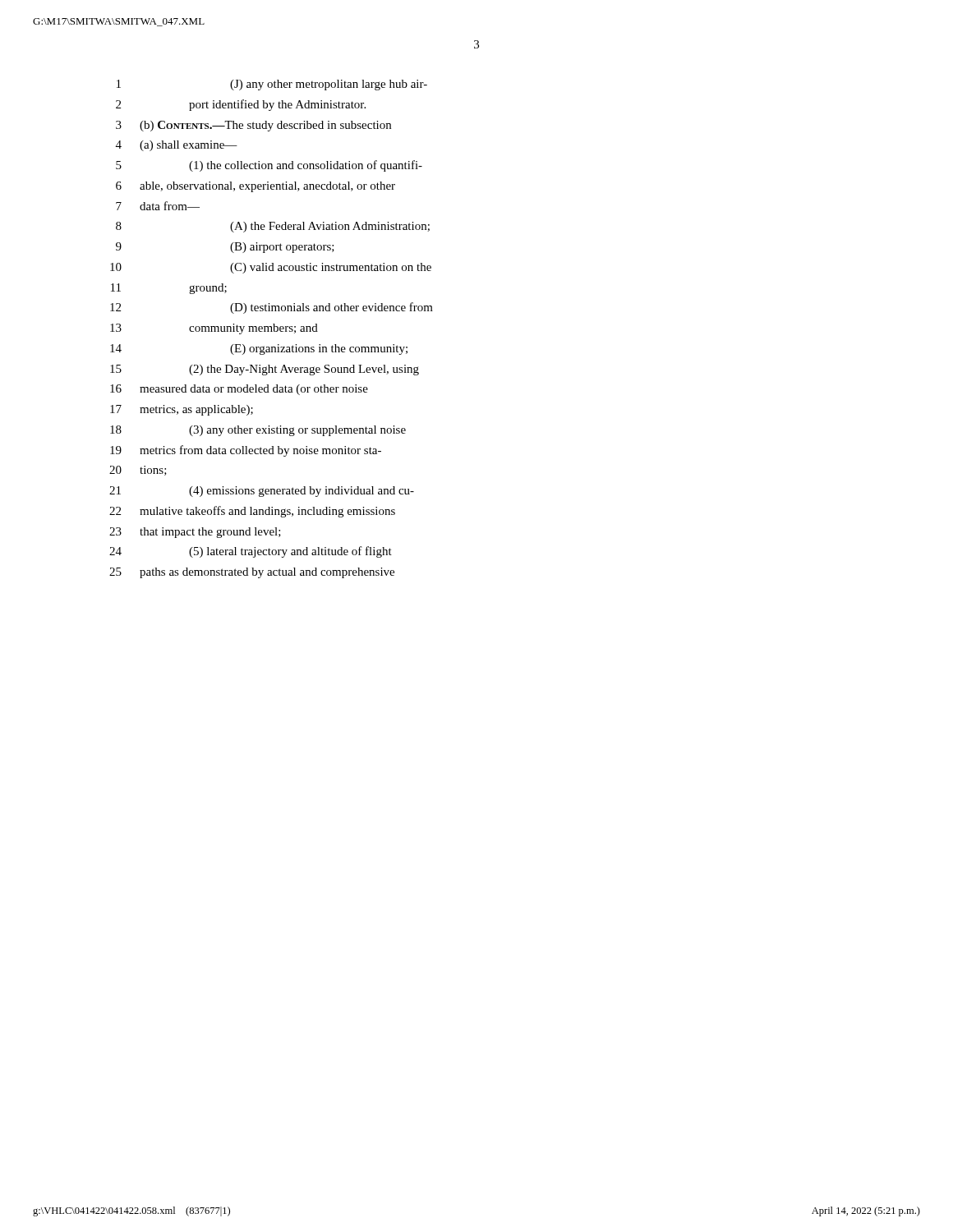Point to the block beginning "24 (5) lateral"
Screen dimensions: 1232x953
(x=251, y=552)
